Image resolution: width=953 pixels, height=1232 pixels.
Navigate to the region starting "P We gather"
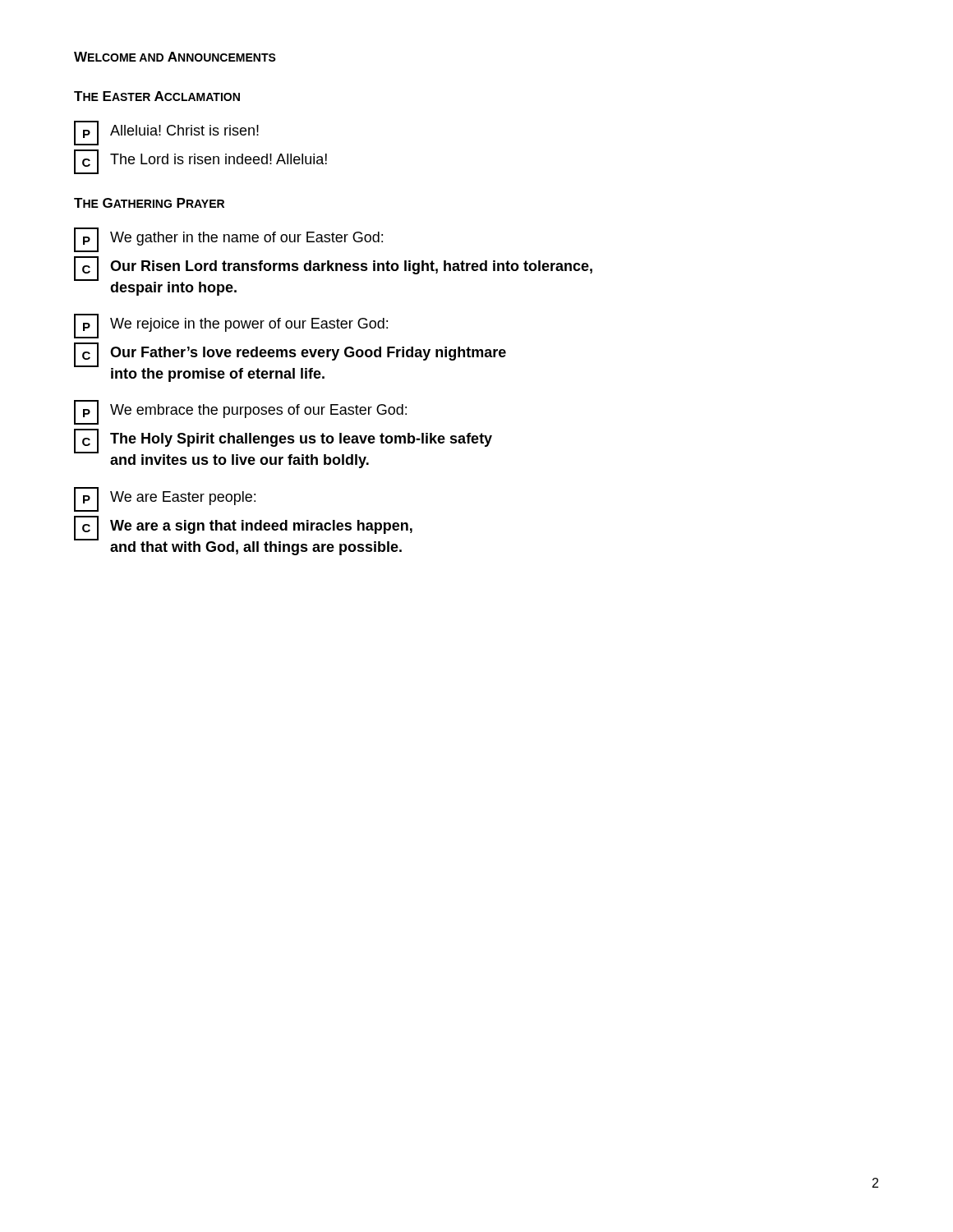[x=229, y=239]
